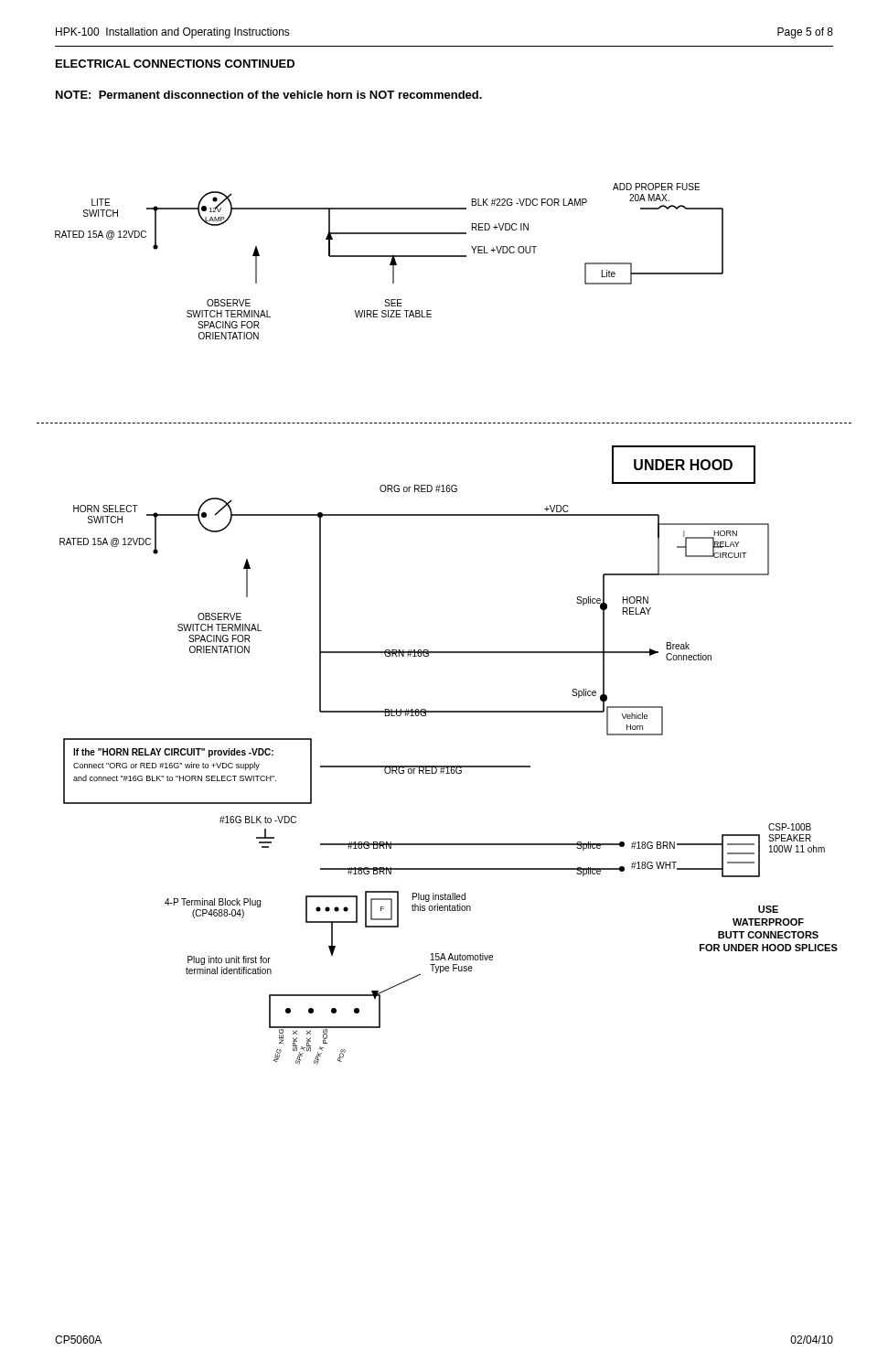Click on the section header that reads "ELECTRICAL CONNECTIONS CONTINUED"

click(x=175, y=64)
